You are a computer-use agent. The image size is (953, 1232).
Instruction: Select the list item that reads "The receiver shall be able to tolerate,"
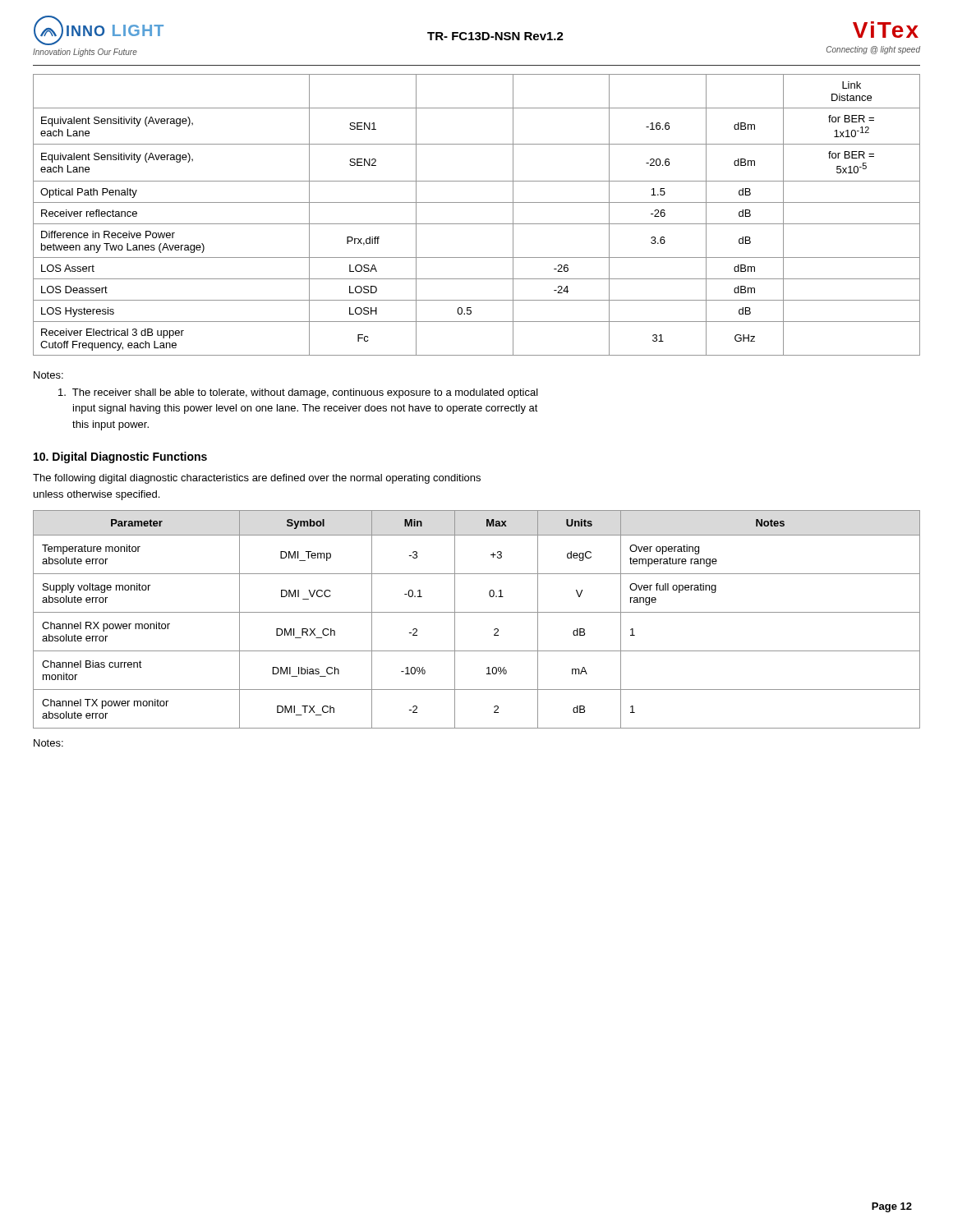tap(298, 408)
